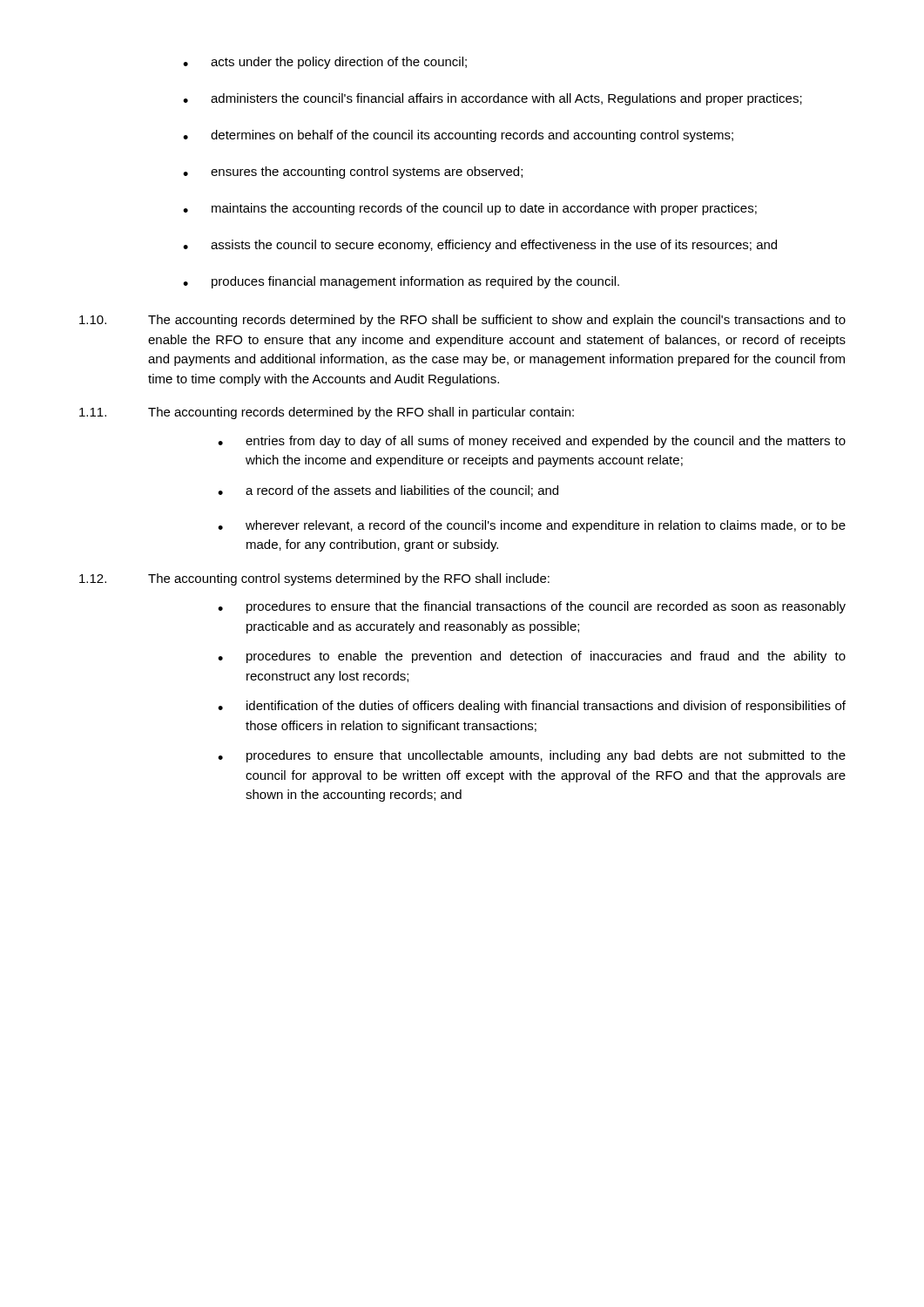Find the text starting "• identification of the duties"
Screen dimensions: 1307x924
pos(532,716)
